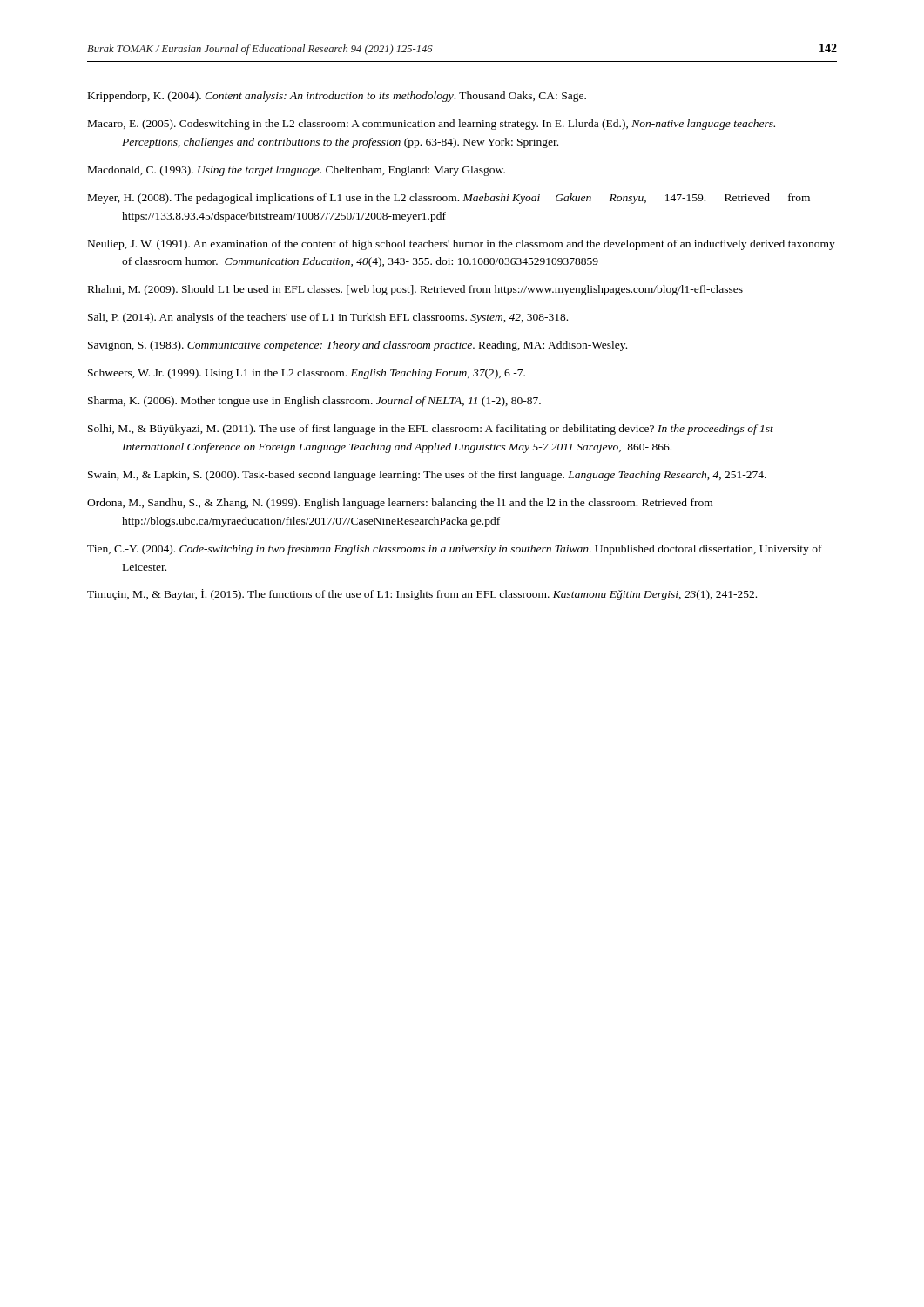Screen dimensions: 1307x924
Task: Select the list item with the text "Schweers, W. Jr. (1999). Using L1 in"
Action: pyautogui.click(x=306, y=373)
